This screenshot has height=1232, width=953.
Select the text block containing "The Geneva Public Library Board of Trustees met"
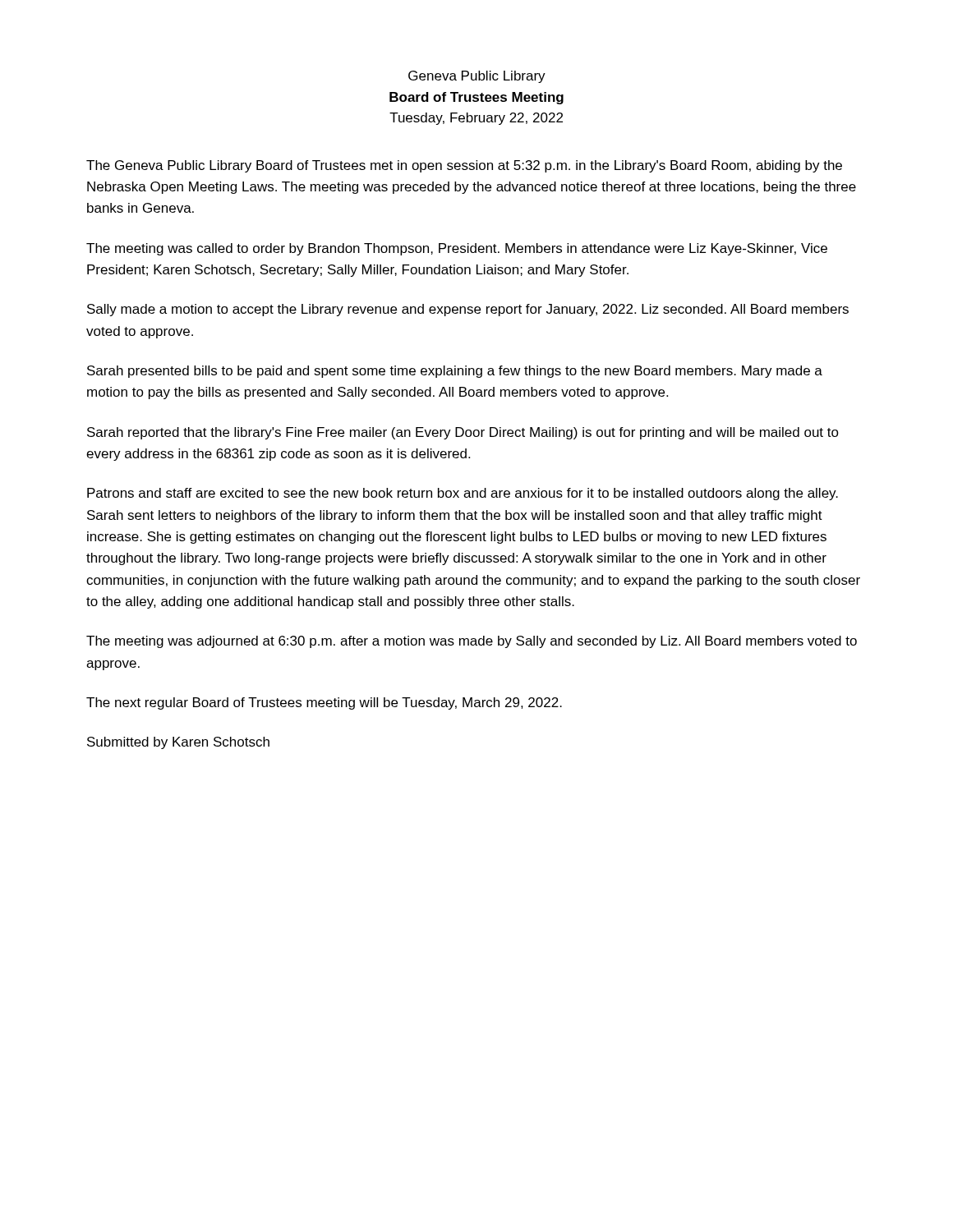tap(471, 187)
